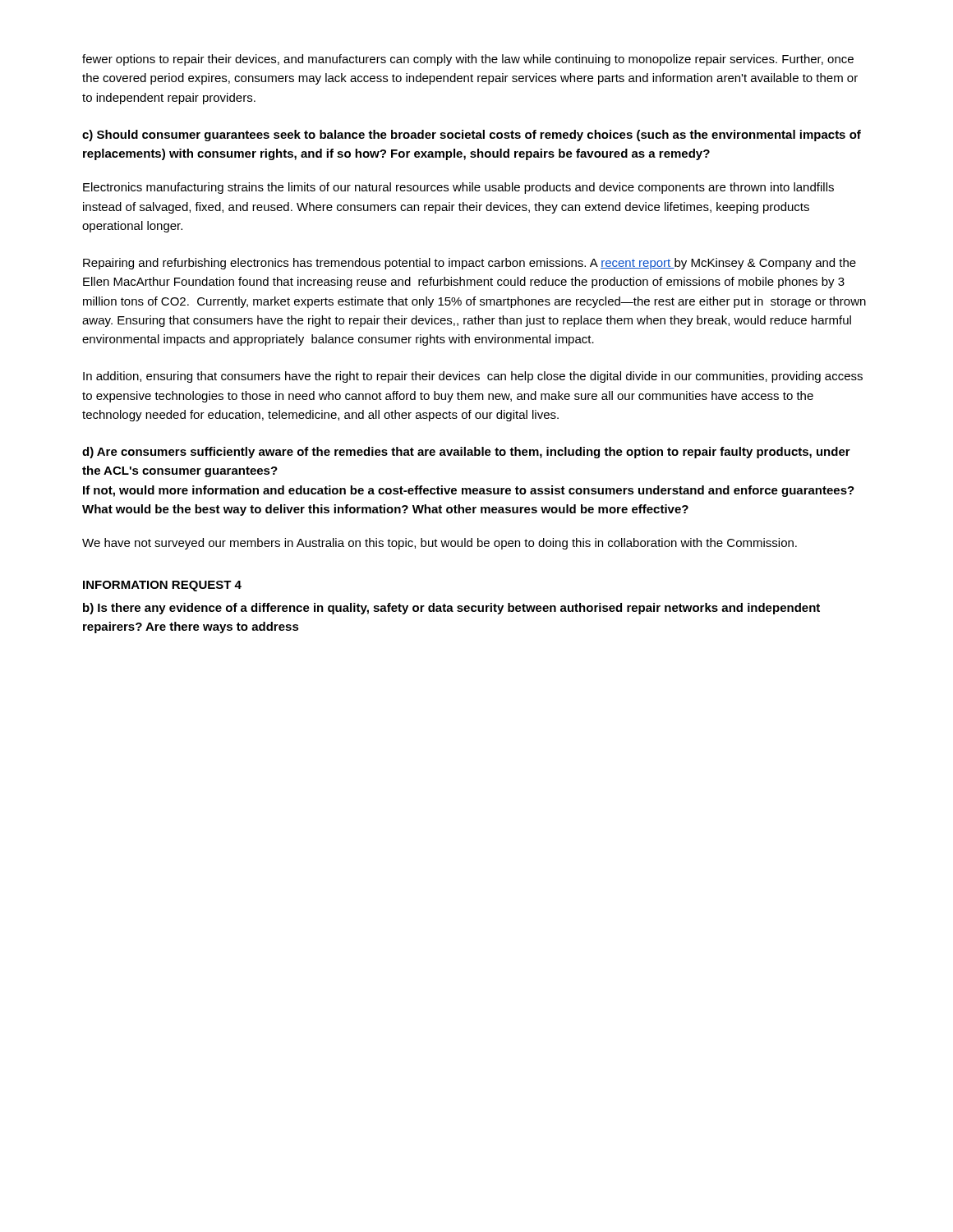This screenshot has height=1232, width=953.
Task: Click on the section header that reads "c) Should consumer guarantees seek to balance"
Action: (x=471, y=144)
